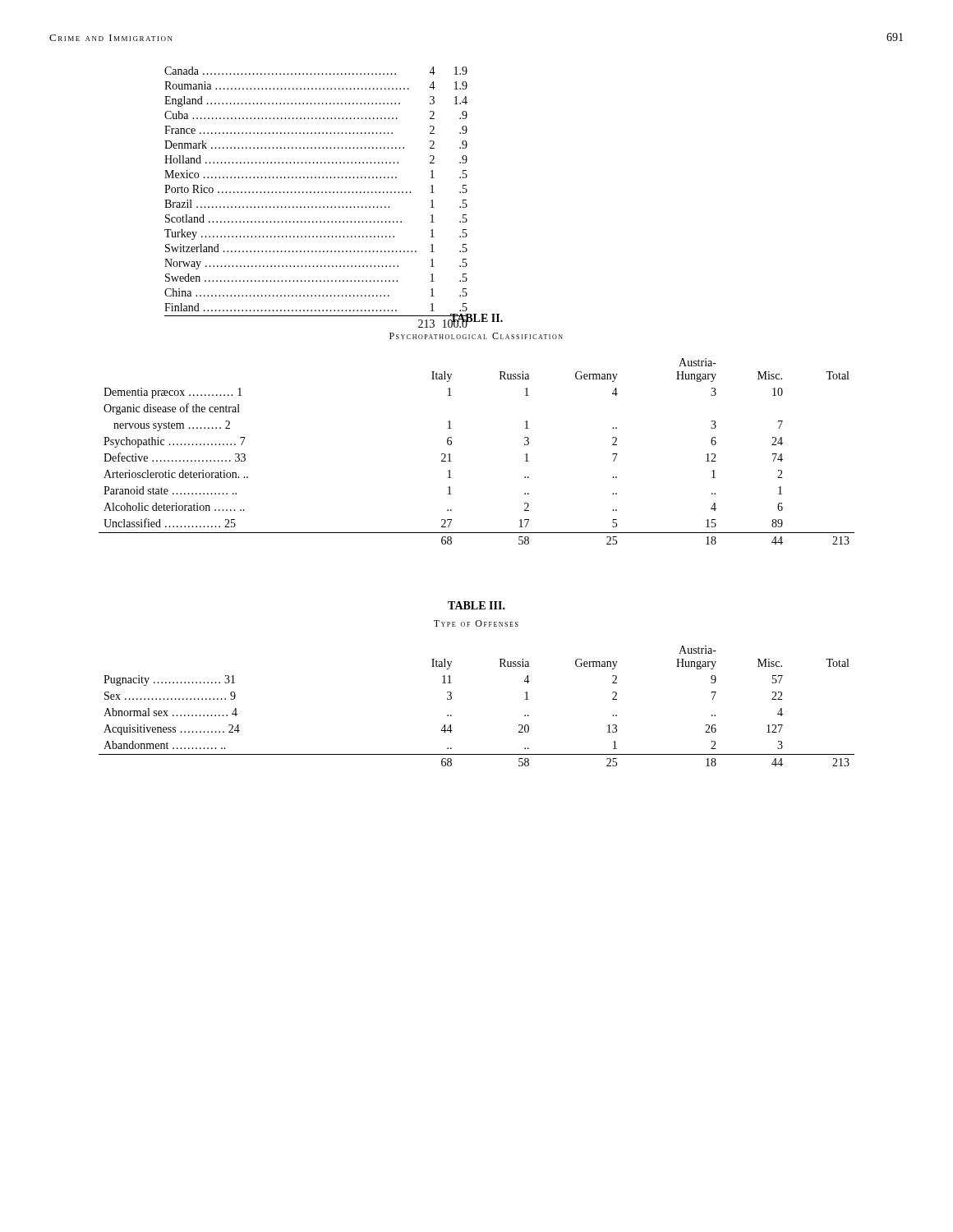Viewport: 953px width, 1232px height.
Task: Point to "TABLE II."
Action: 476,318
